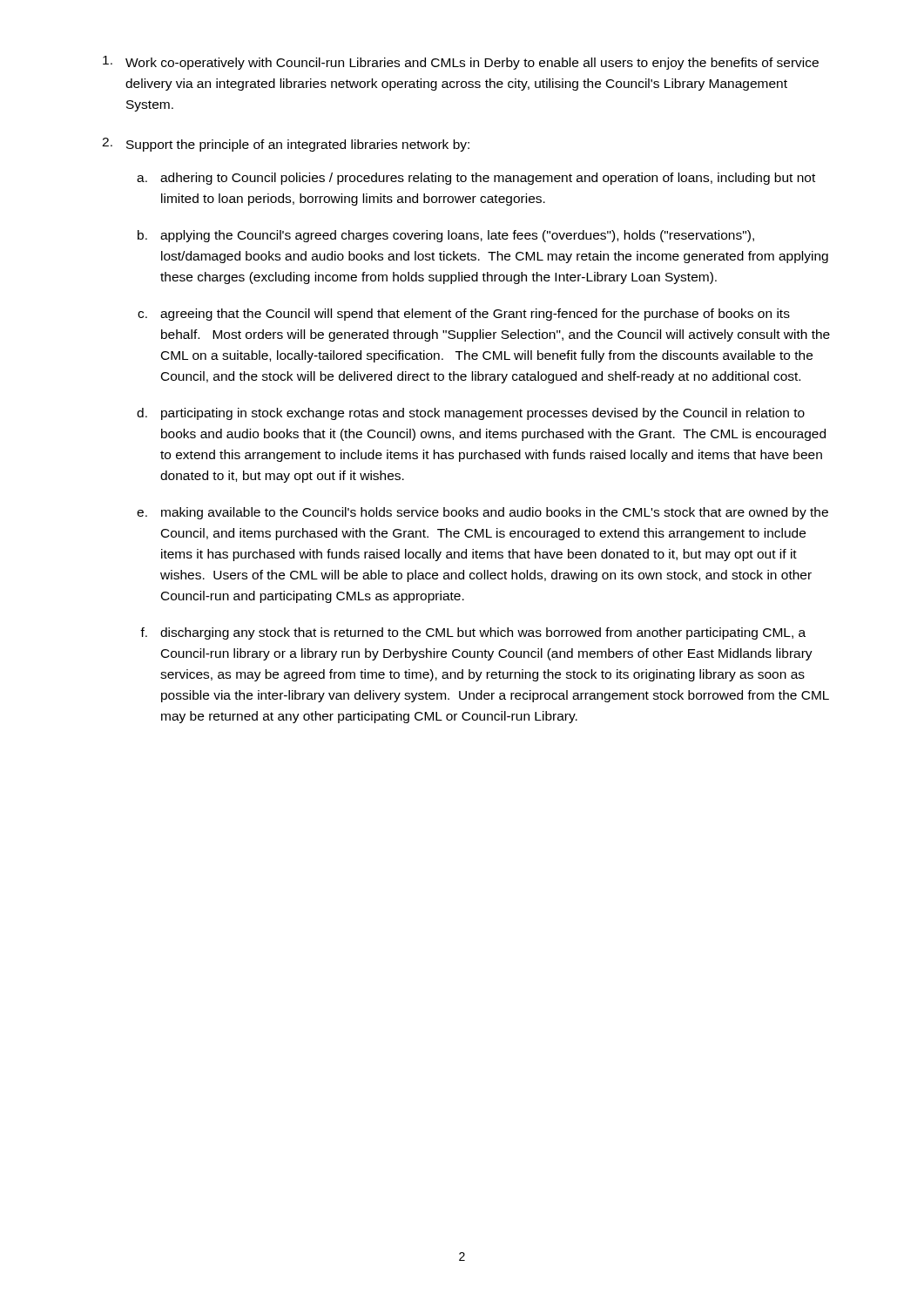The width and height of the screenshot is (924, 1307).
Task: Locate the list item that says "adhering to Council policies /"
Action: 499,188
